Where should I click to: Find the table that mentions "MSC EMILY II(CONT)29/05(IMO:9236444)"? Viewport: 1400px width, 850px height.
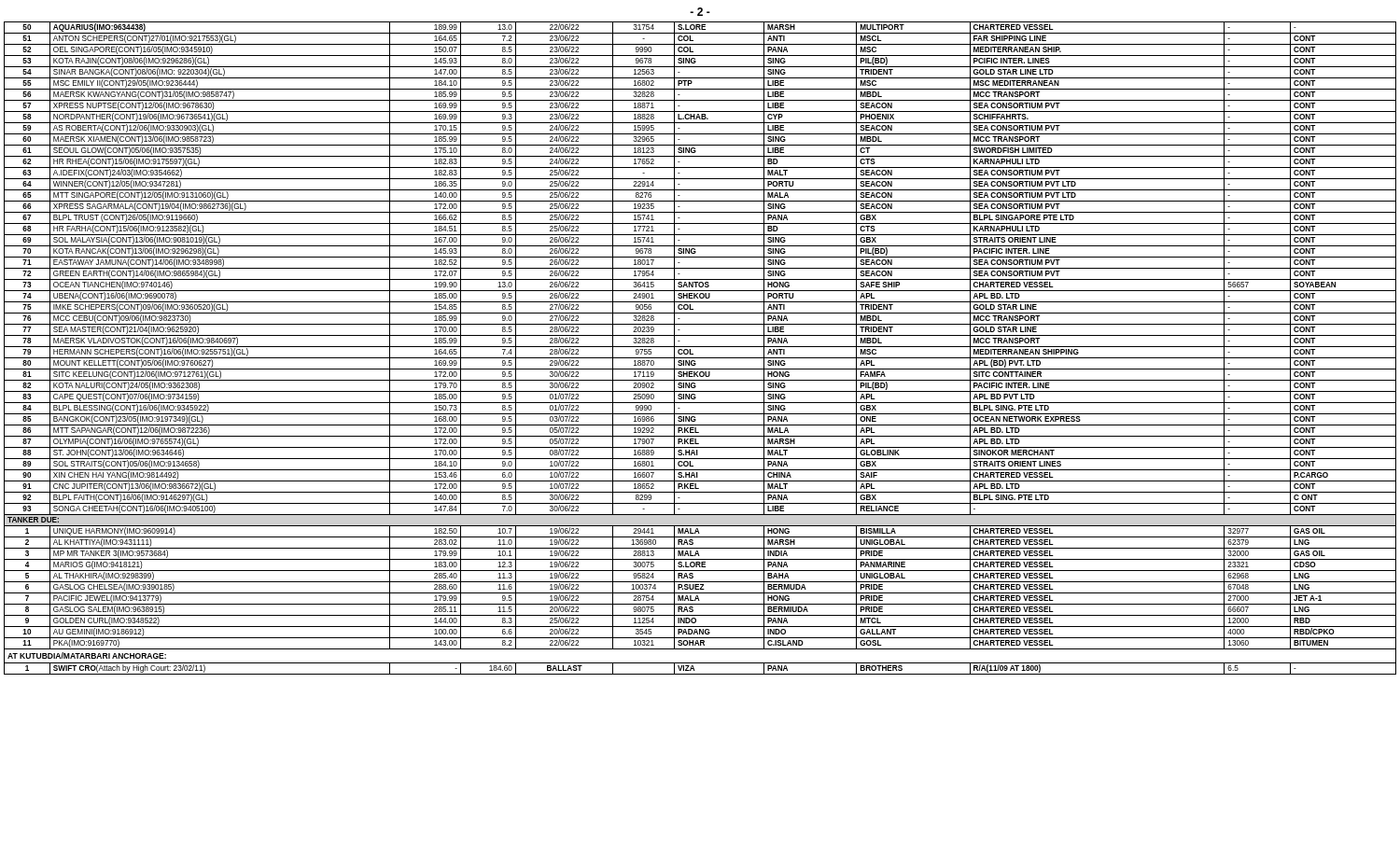pos(700,348)
